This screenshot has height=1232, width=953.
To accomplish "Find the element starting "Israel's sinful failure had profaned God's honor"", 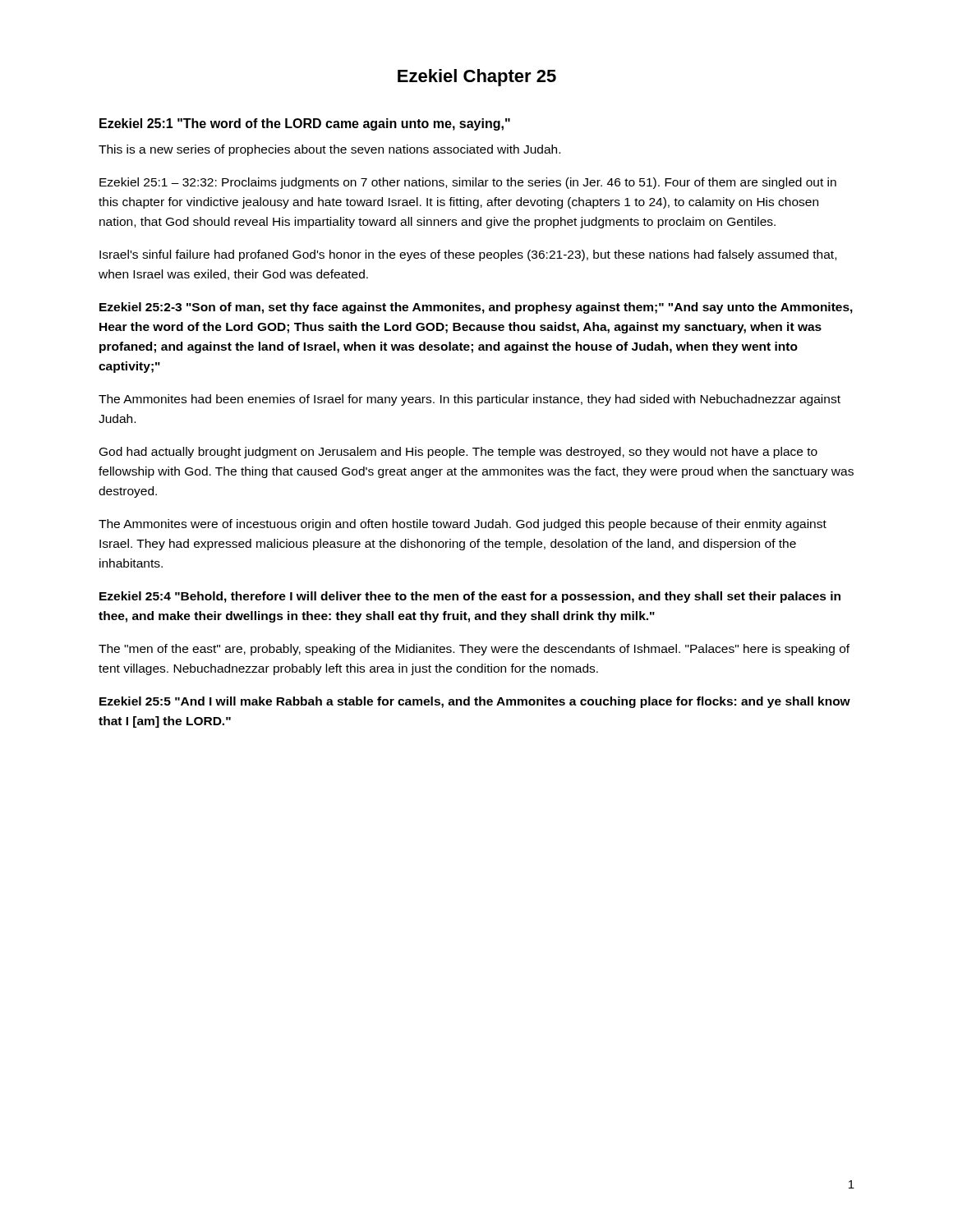I will click(x=468, y=264).
